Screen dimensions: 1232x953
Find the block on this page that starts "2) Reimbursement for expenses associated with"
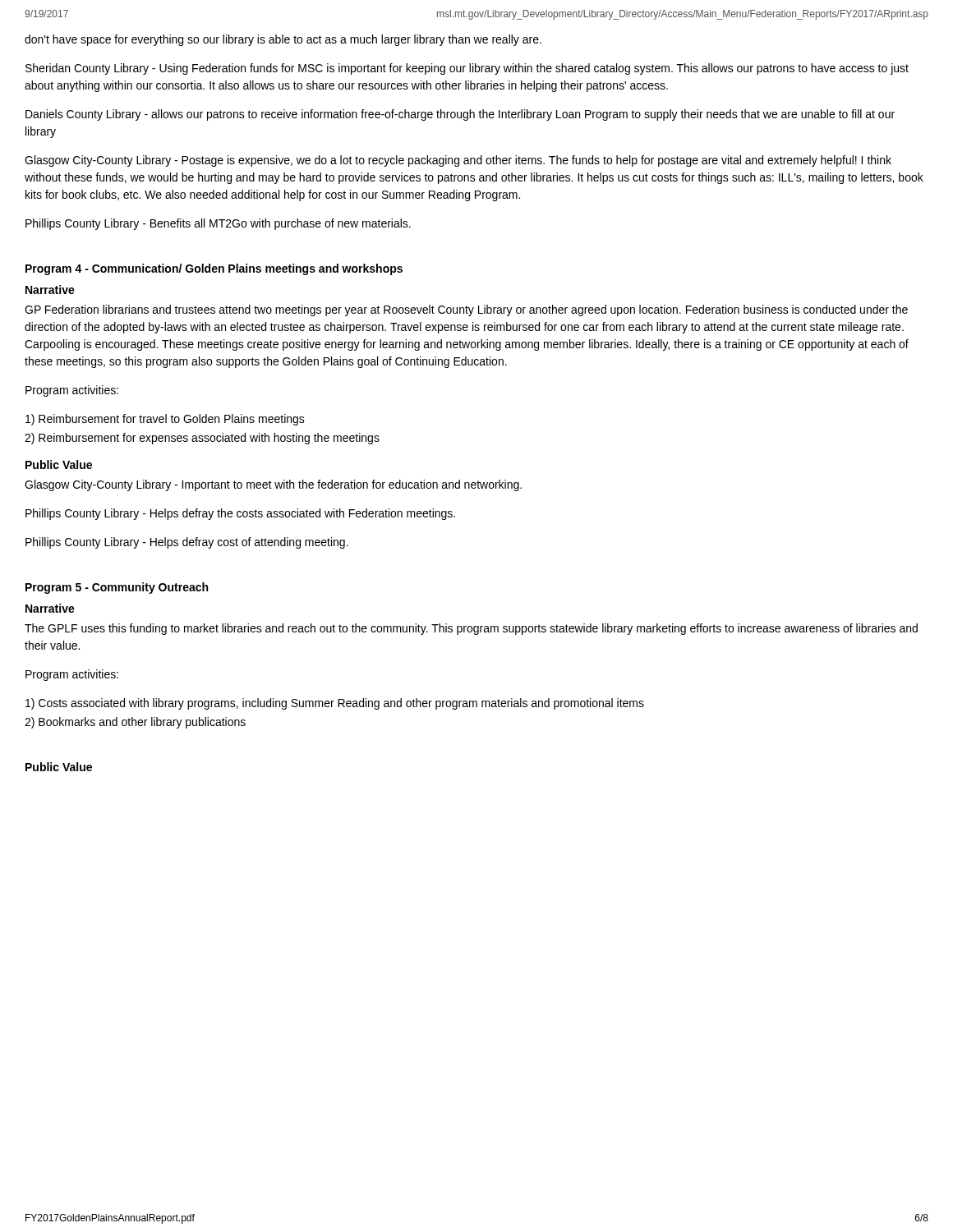[x=202, y=438]
